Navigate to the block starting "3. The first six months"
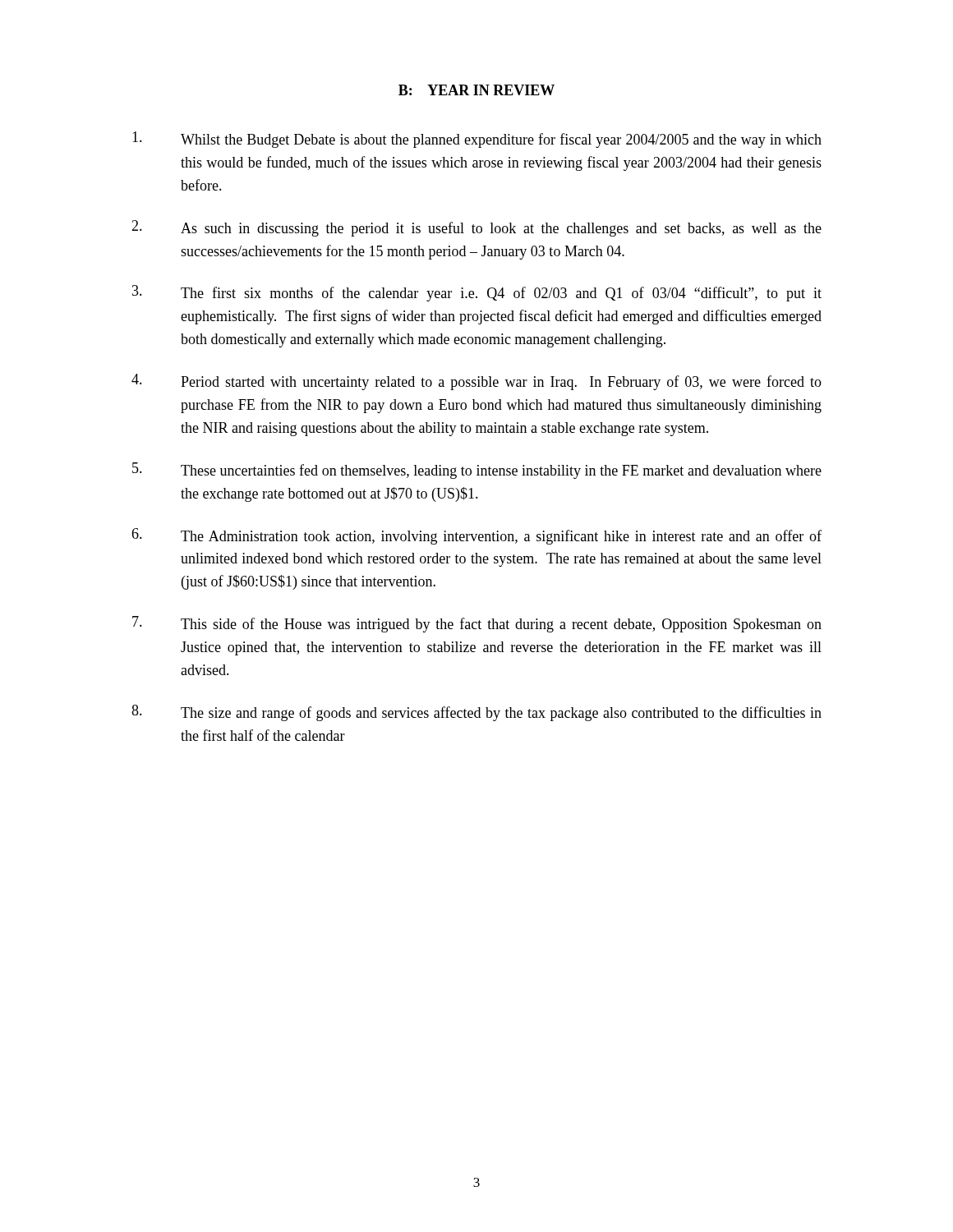 coord(476,317)
